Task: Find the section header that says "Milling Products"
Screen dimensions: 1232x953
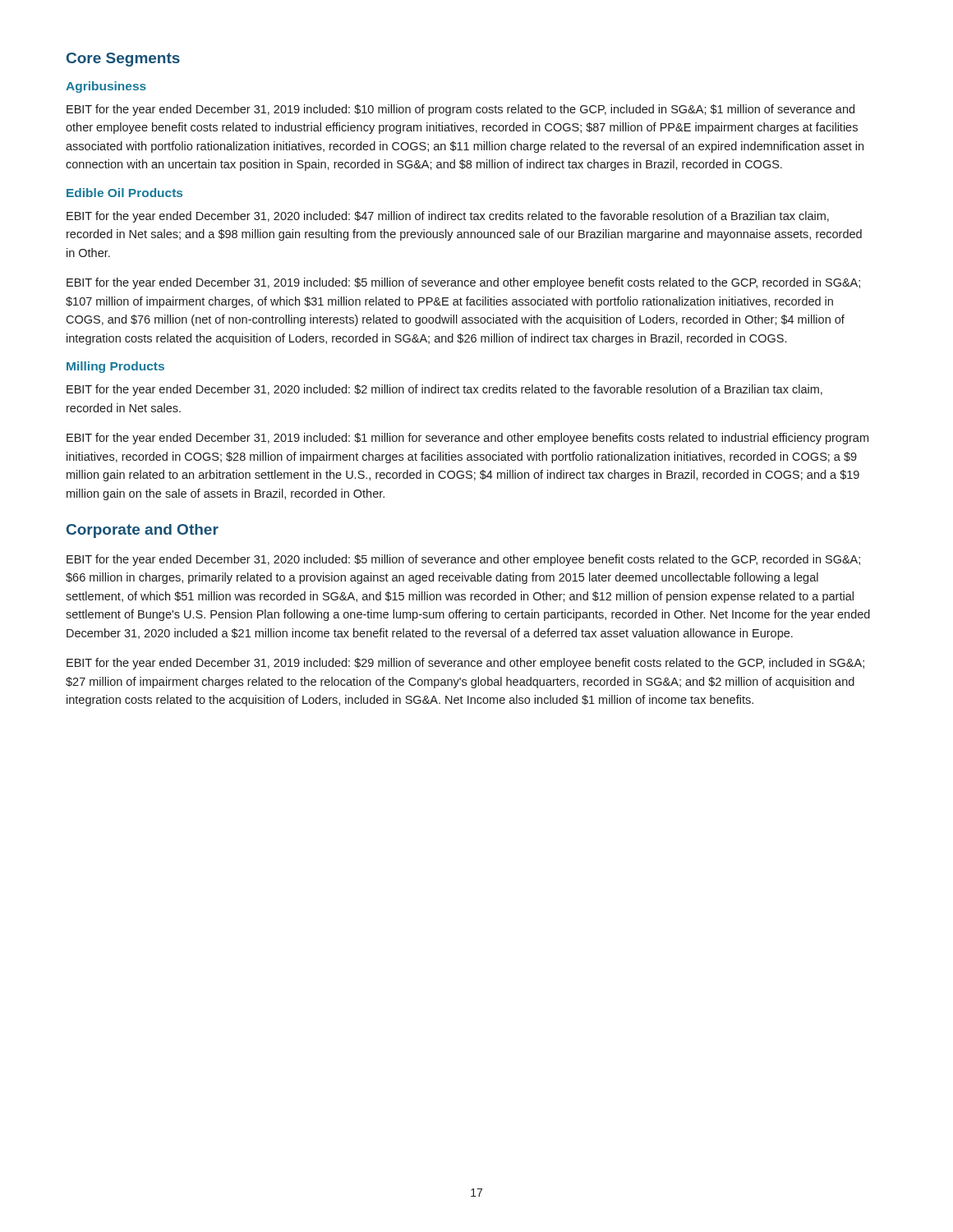Action: tap(115, 366)
